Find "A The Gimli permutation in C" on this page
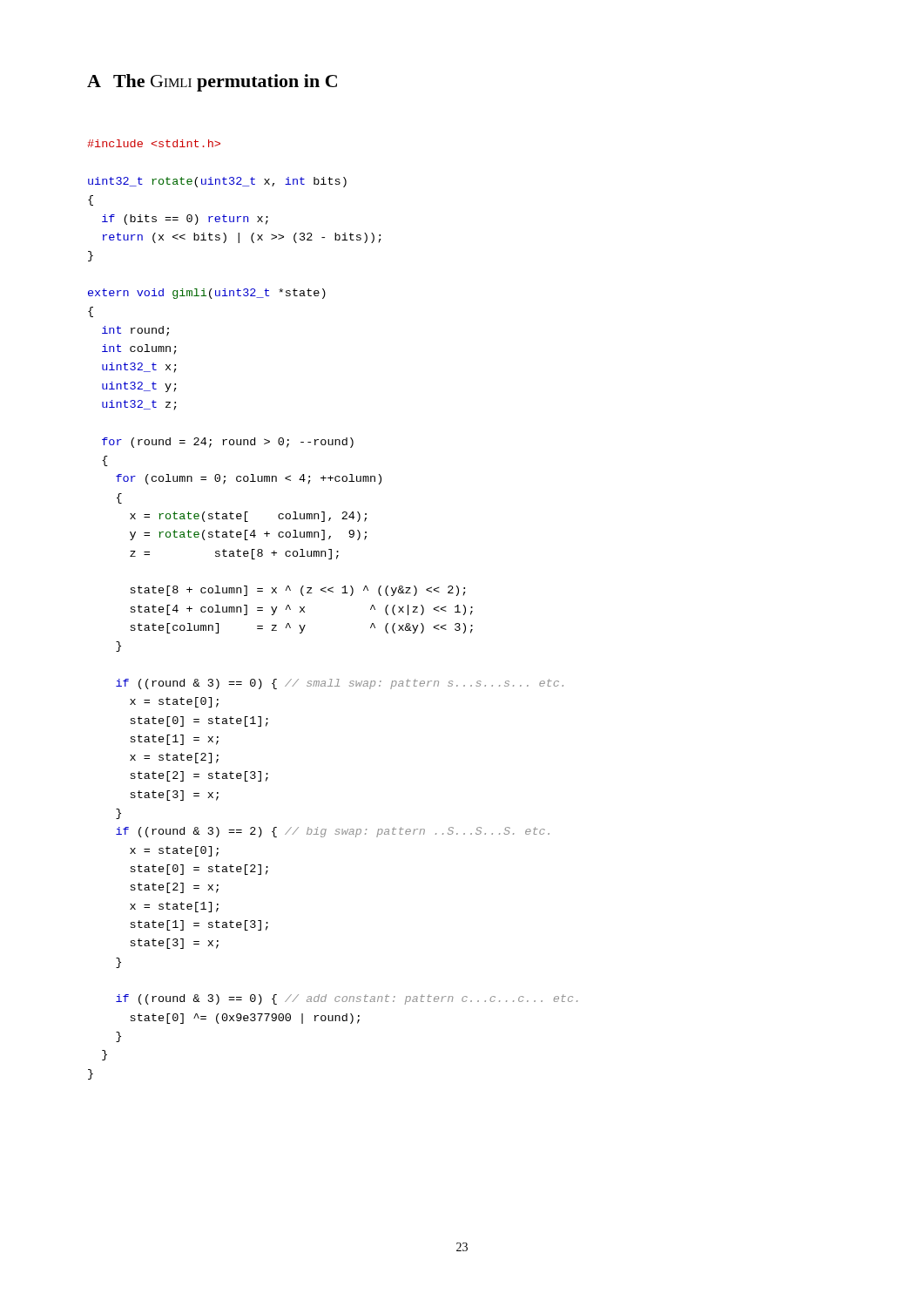 tap(213, 81)
